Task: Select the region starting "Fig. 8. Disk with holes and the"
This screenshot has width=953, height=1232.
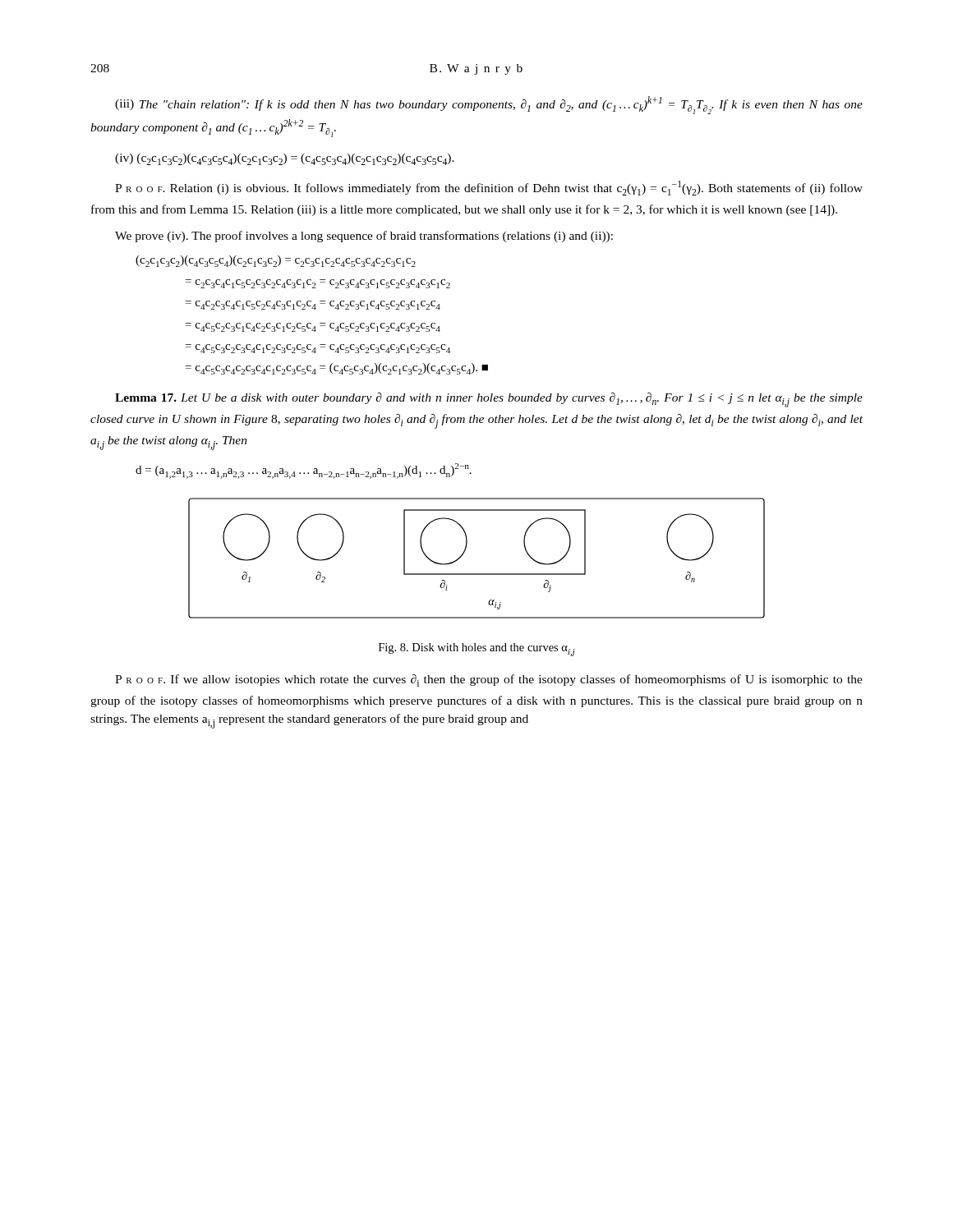Action: pyautogui.click(x=476, y=649)
